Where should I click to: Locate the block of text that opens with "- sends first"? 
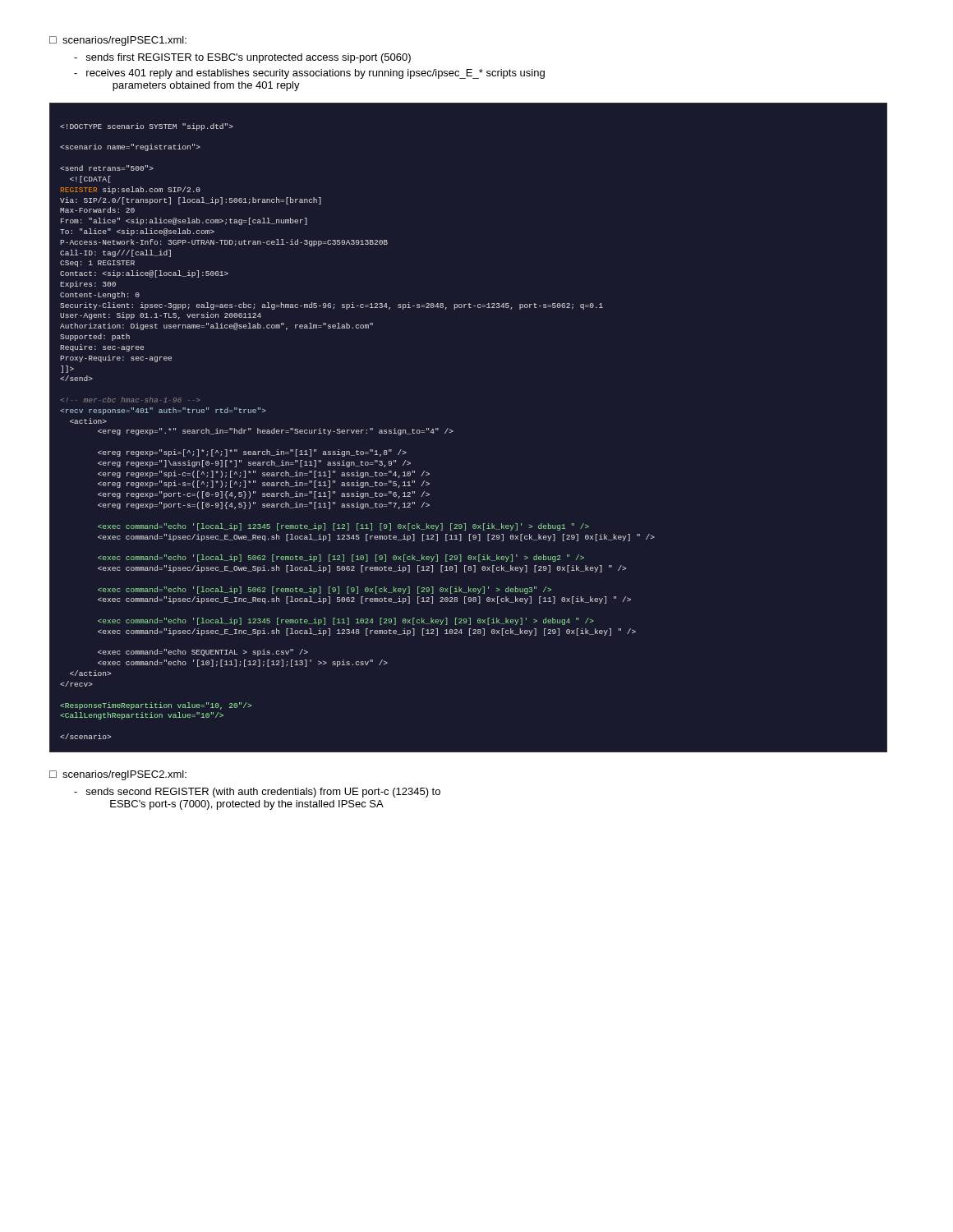click(243, 57)
